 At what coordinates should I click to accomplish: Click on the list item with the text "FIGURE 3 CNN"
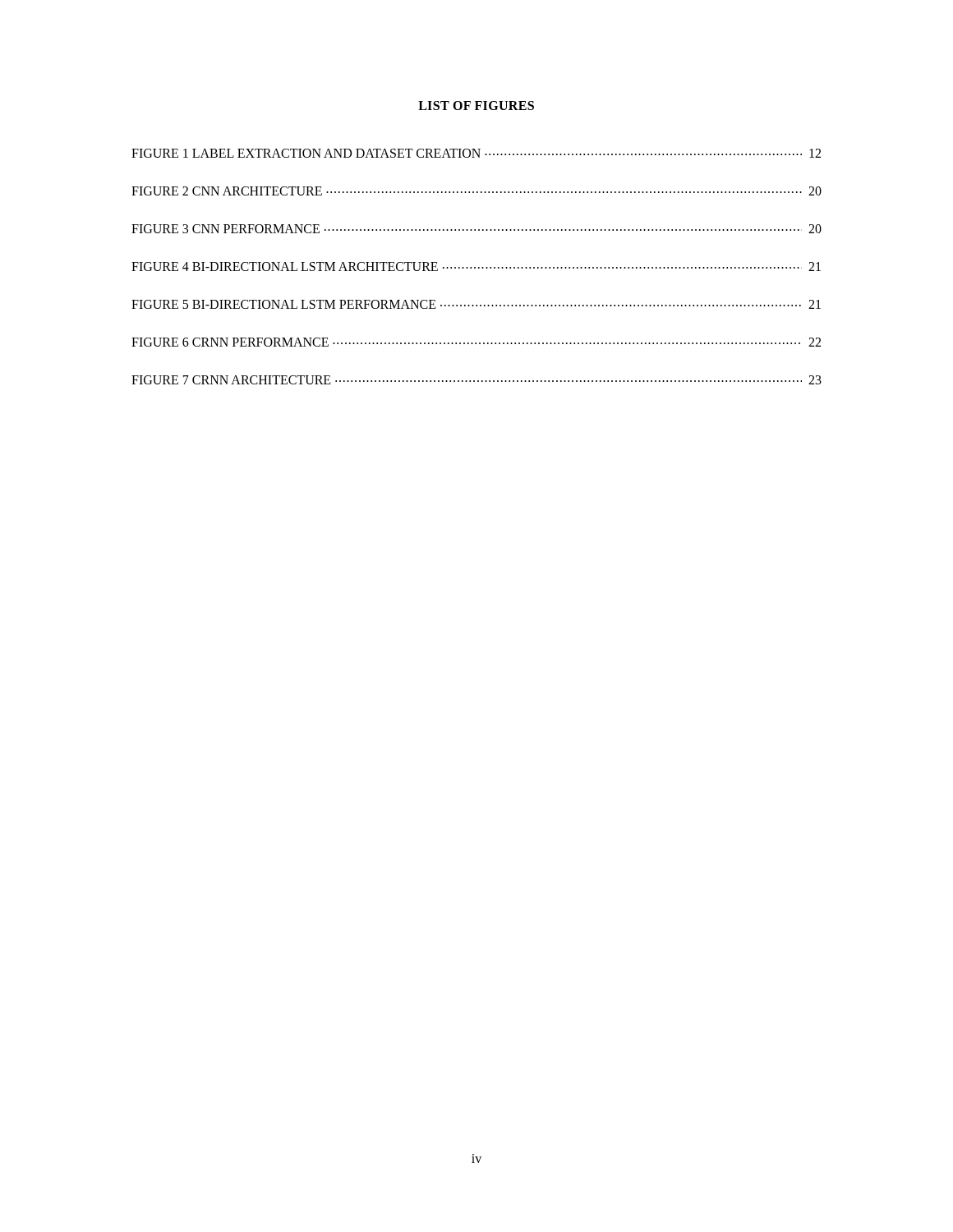(x=476, y=229)
